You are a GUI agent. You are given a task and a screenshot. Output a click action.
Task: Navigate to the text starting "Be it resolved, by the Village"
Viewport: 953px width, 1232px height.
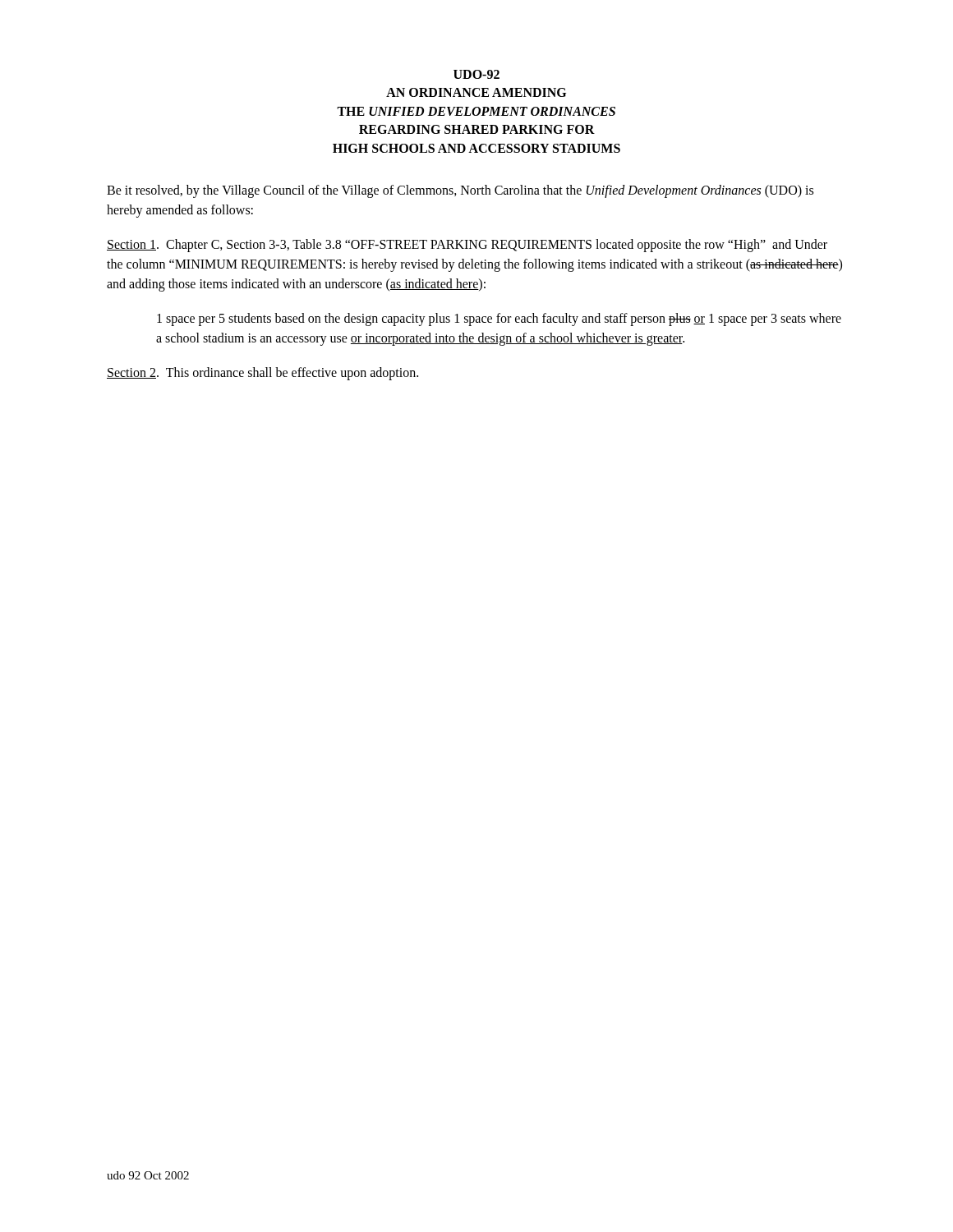pyautogui.click(x=460, y=200)
